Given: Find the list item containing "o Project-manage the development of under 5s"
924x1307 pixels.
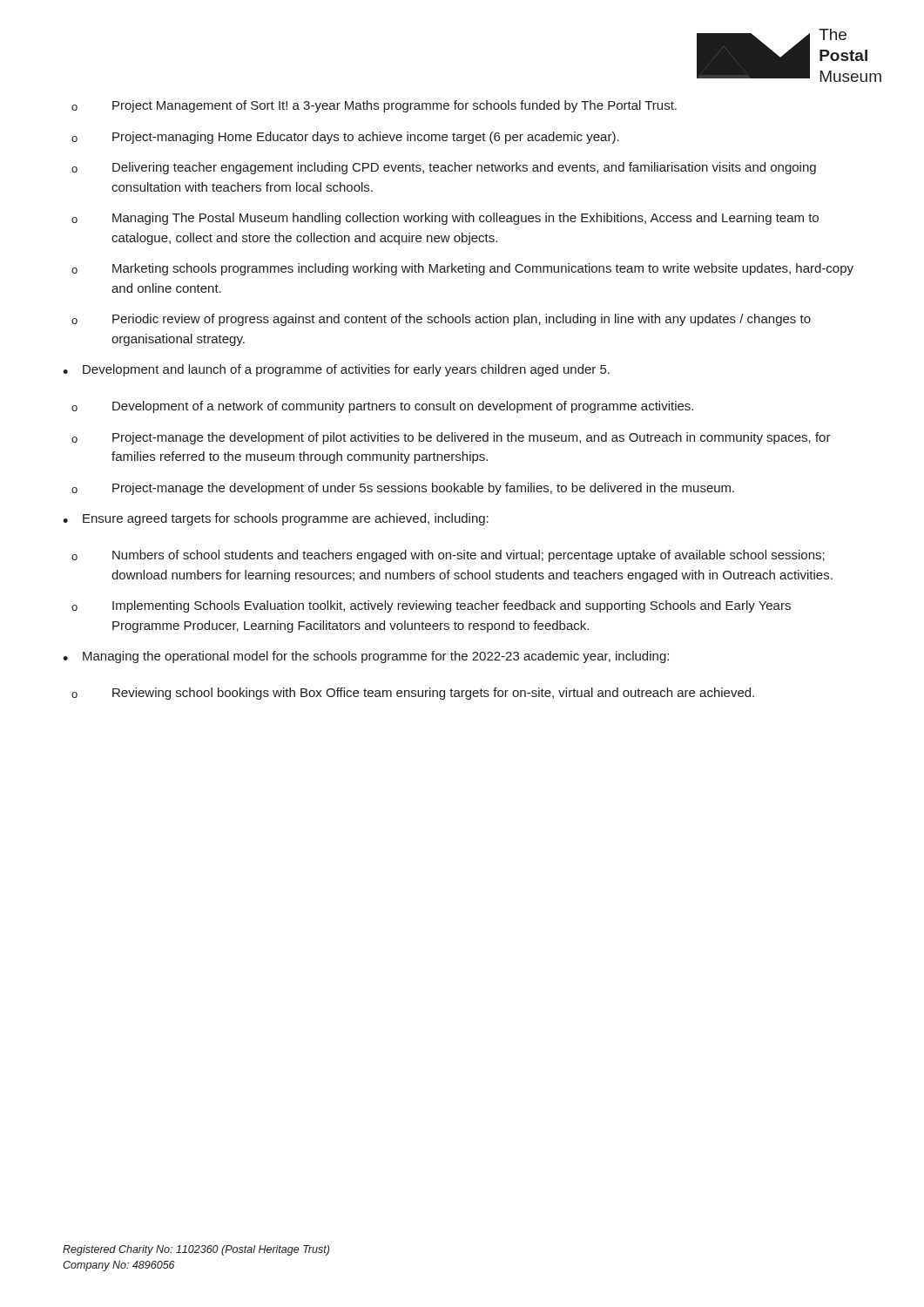Looking at the screenshot, I should [x=462, y=488].
